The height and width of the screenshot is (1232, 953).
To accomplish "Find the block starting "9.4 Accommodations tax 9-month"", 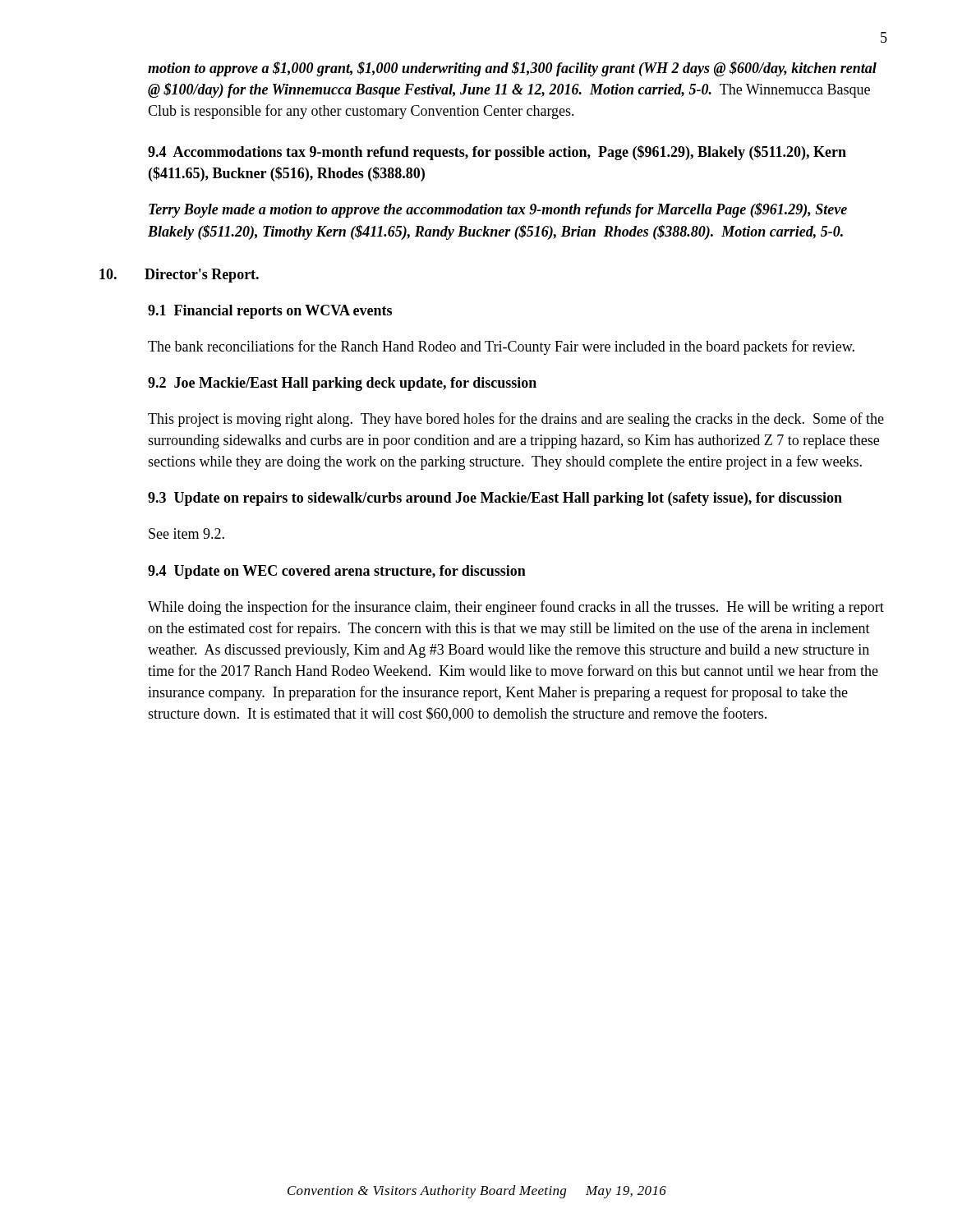I will (497, 163).
